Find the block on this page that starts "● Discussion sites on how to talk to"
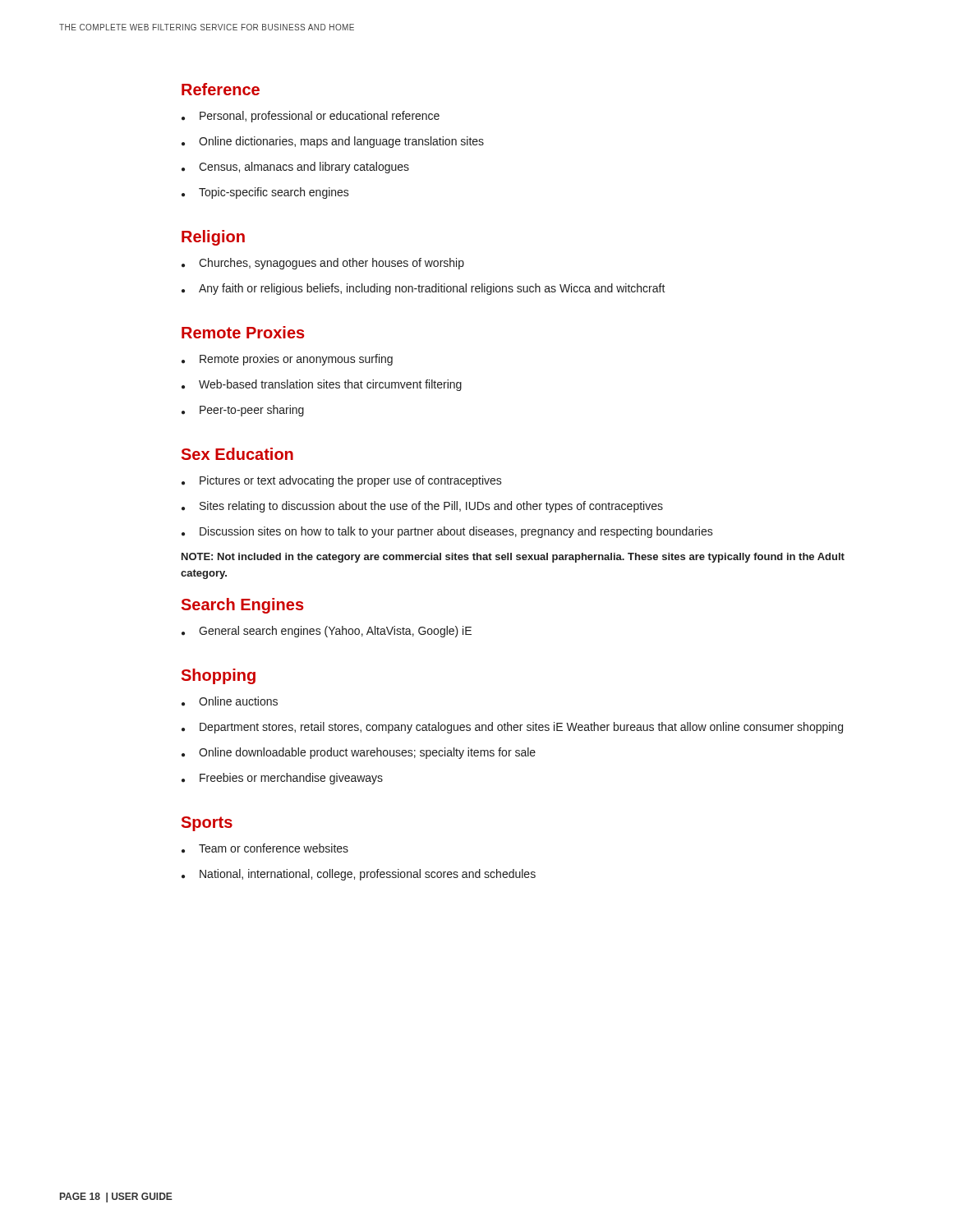The image size is (953, 1232). (447, 532)
